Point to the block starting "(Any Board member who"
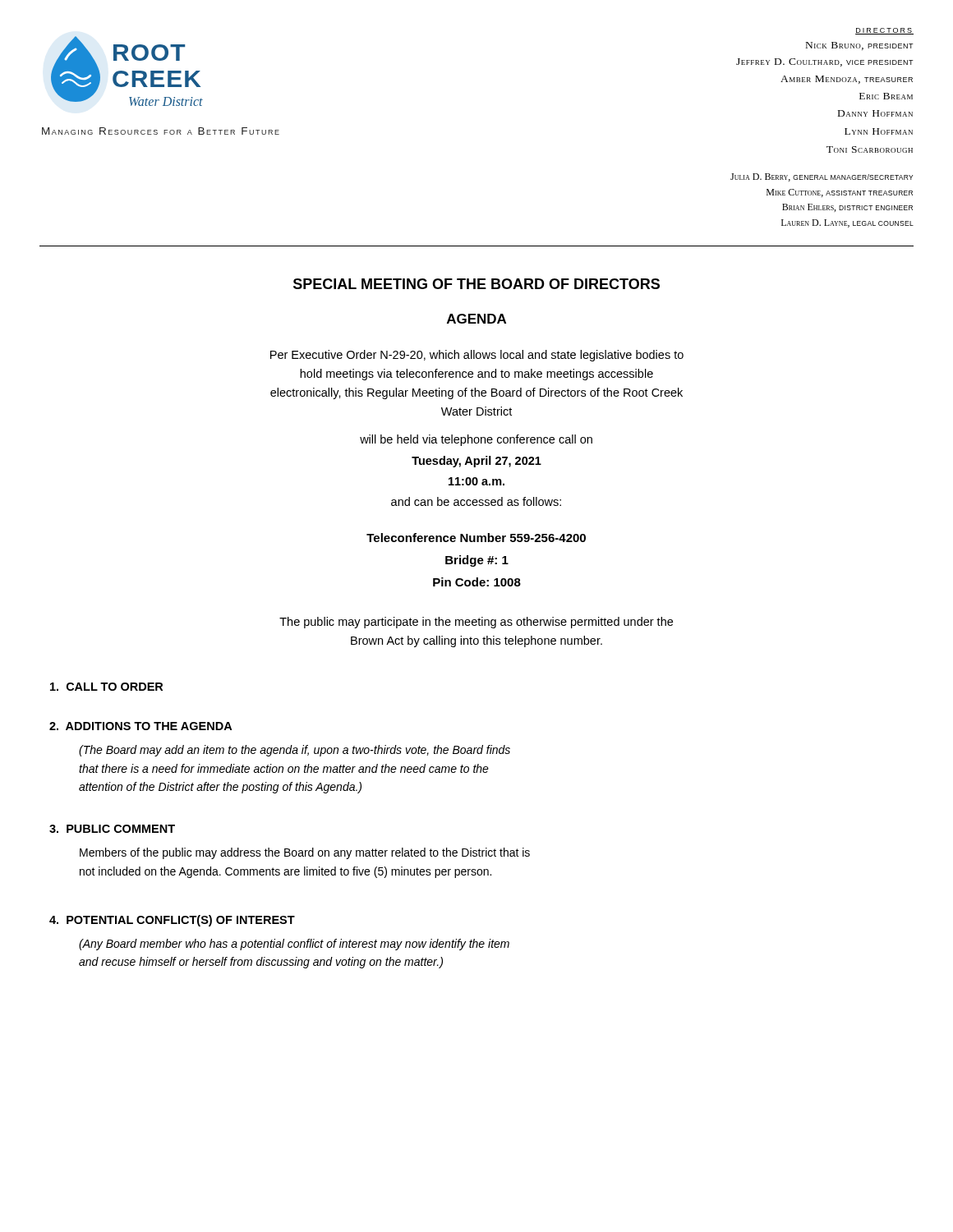The image size is (953, 1232). tap(294, 953)
